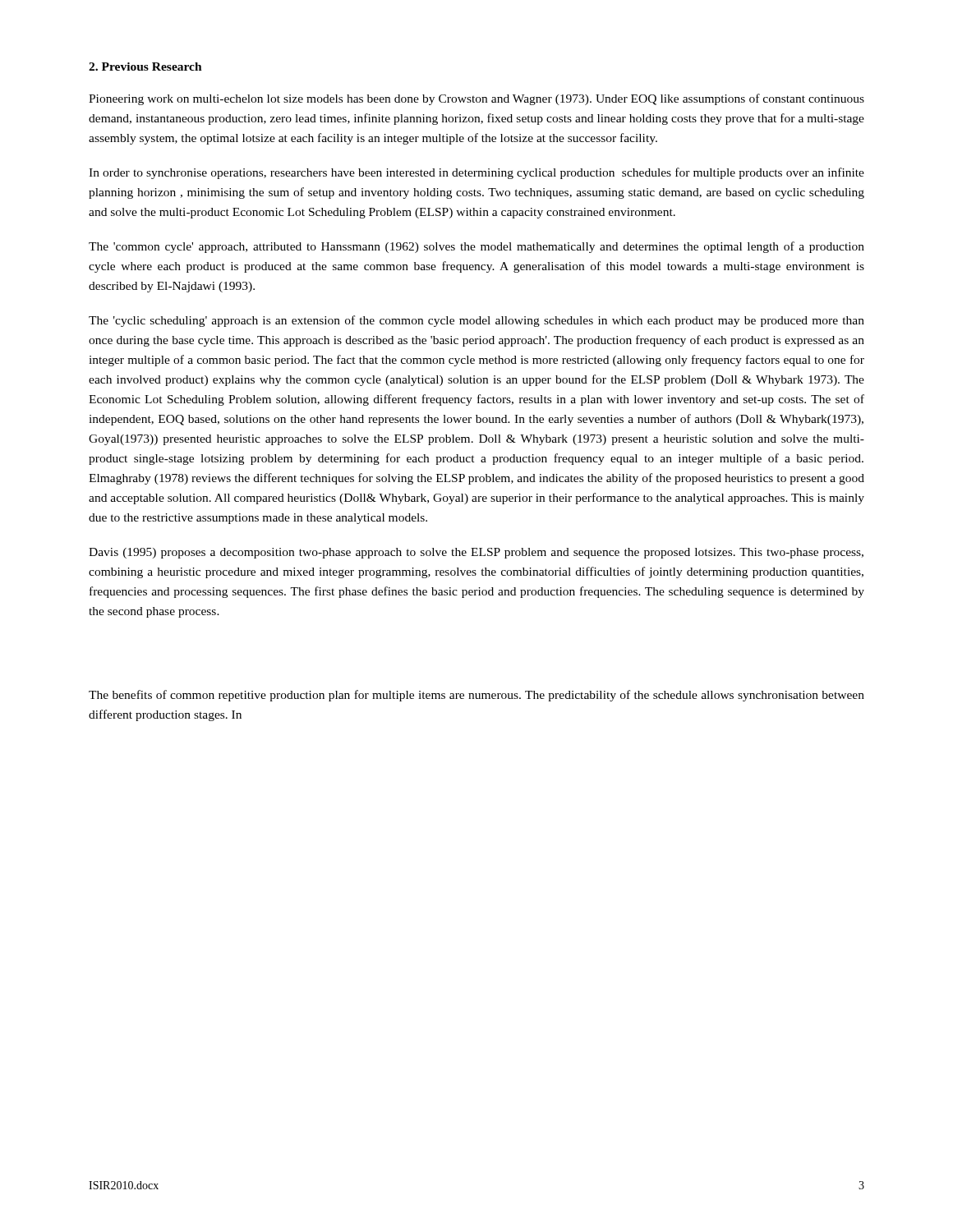Screen dimensions: 1232x953
Task: Find the element starting "2. Previous Research"
Action: pyautogui.click(x=145, y=66)
